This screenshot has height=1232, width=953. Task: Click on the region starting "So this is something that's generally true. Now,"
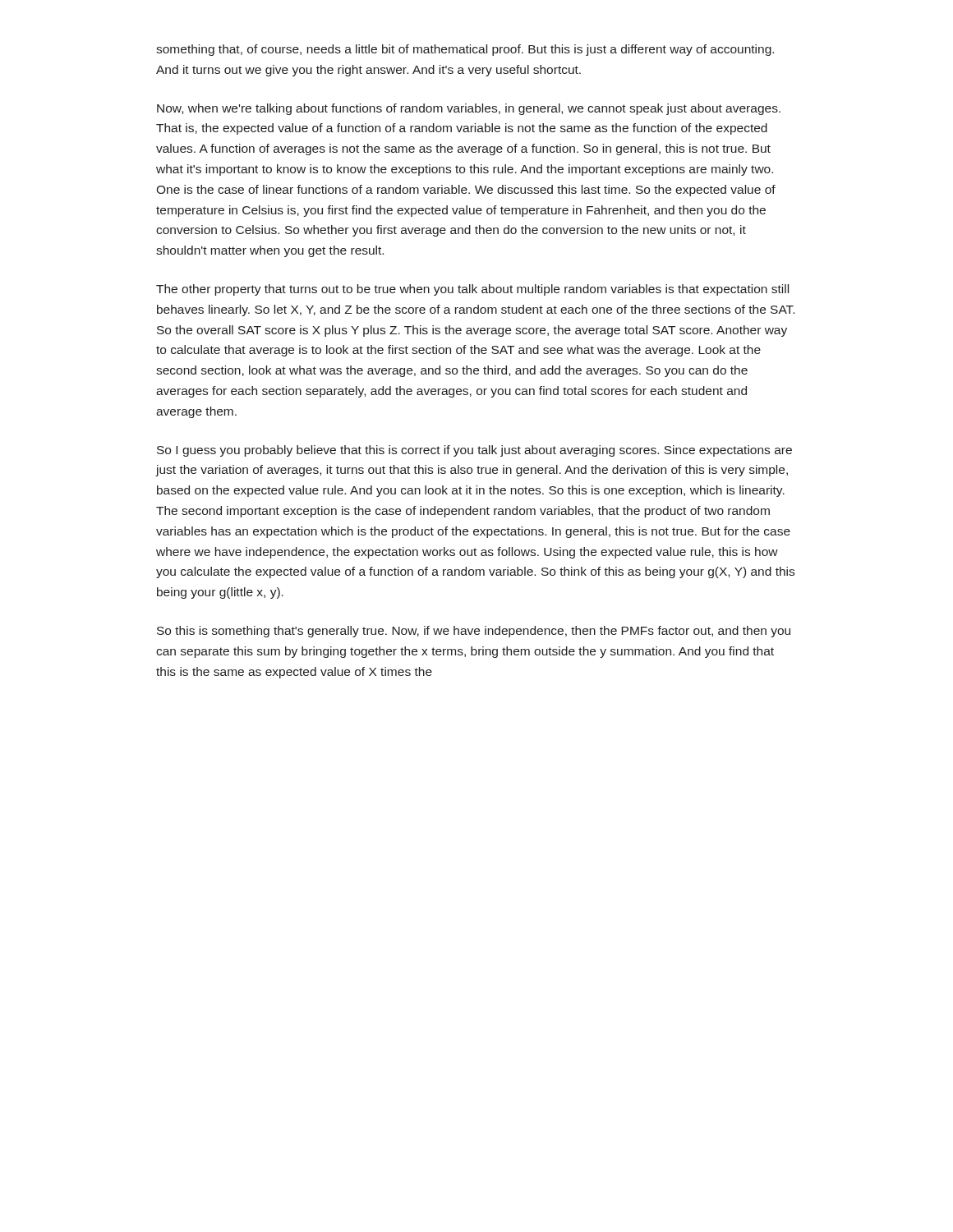coord(474,651)
